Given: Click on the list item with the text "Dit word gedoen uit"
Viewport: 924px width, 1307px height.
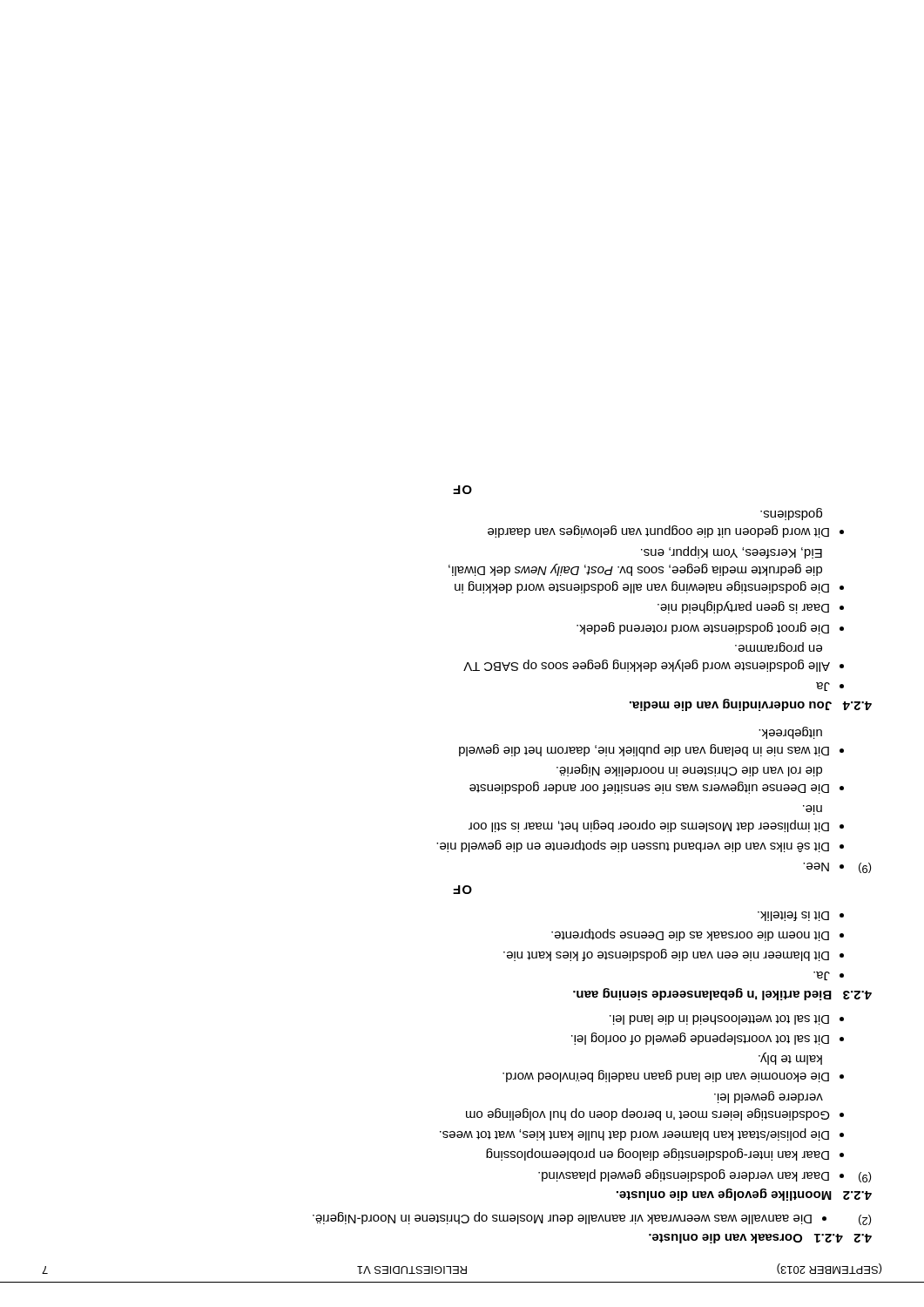Looking at the screenshot, I should click(659, 524).
